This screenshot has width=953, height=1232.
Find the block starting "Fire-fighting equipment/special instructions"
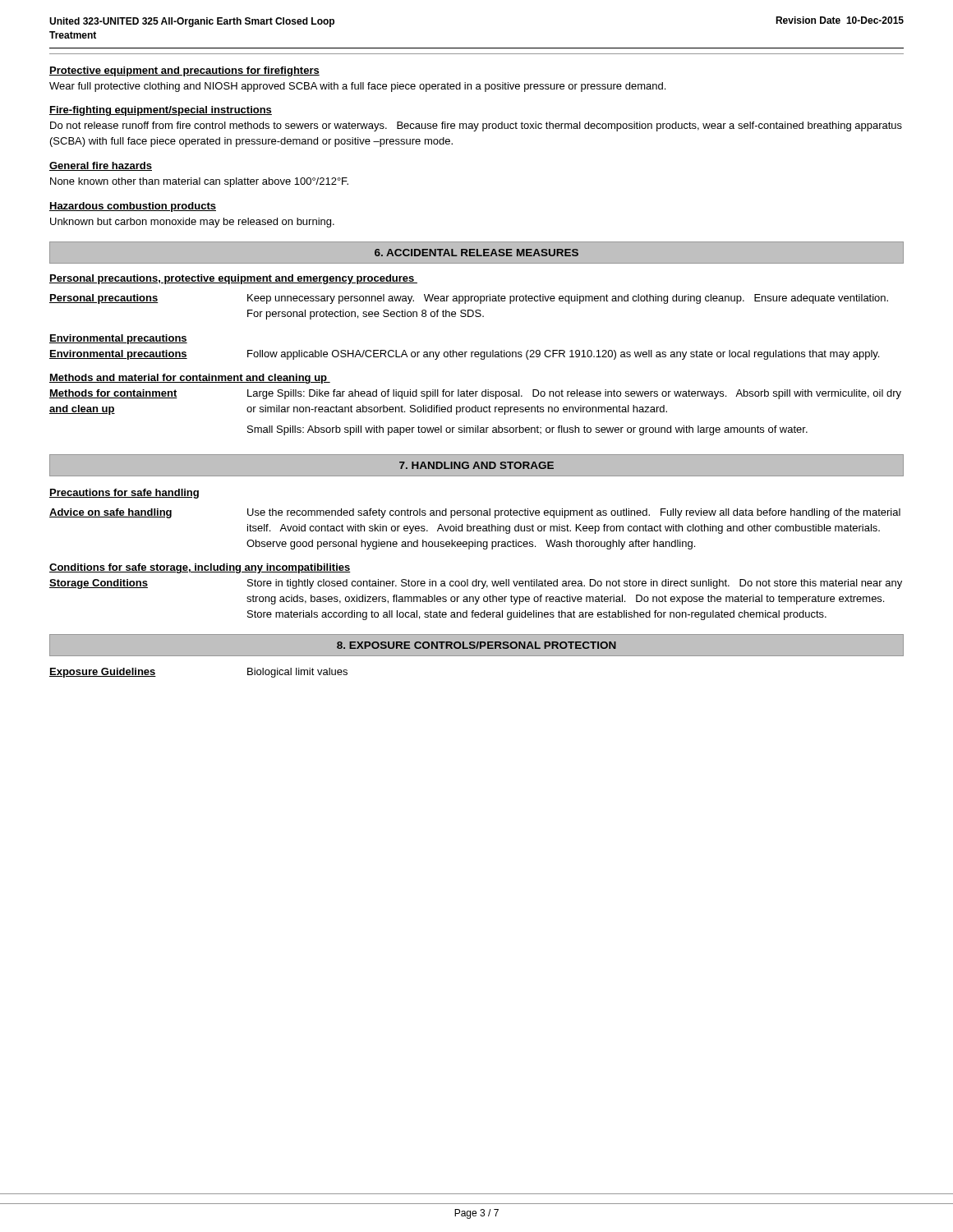point(161,110)
